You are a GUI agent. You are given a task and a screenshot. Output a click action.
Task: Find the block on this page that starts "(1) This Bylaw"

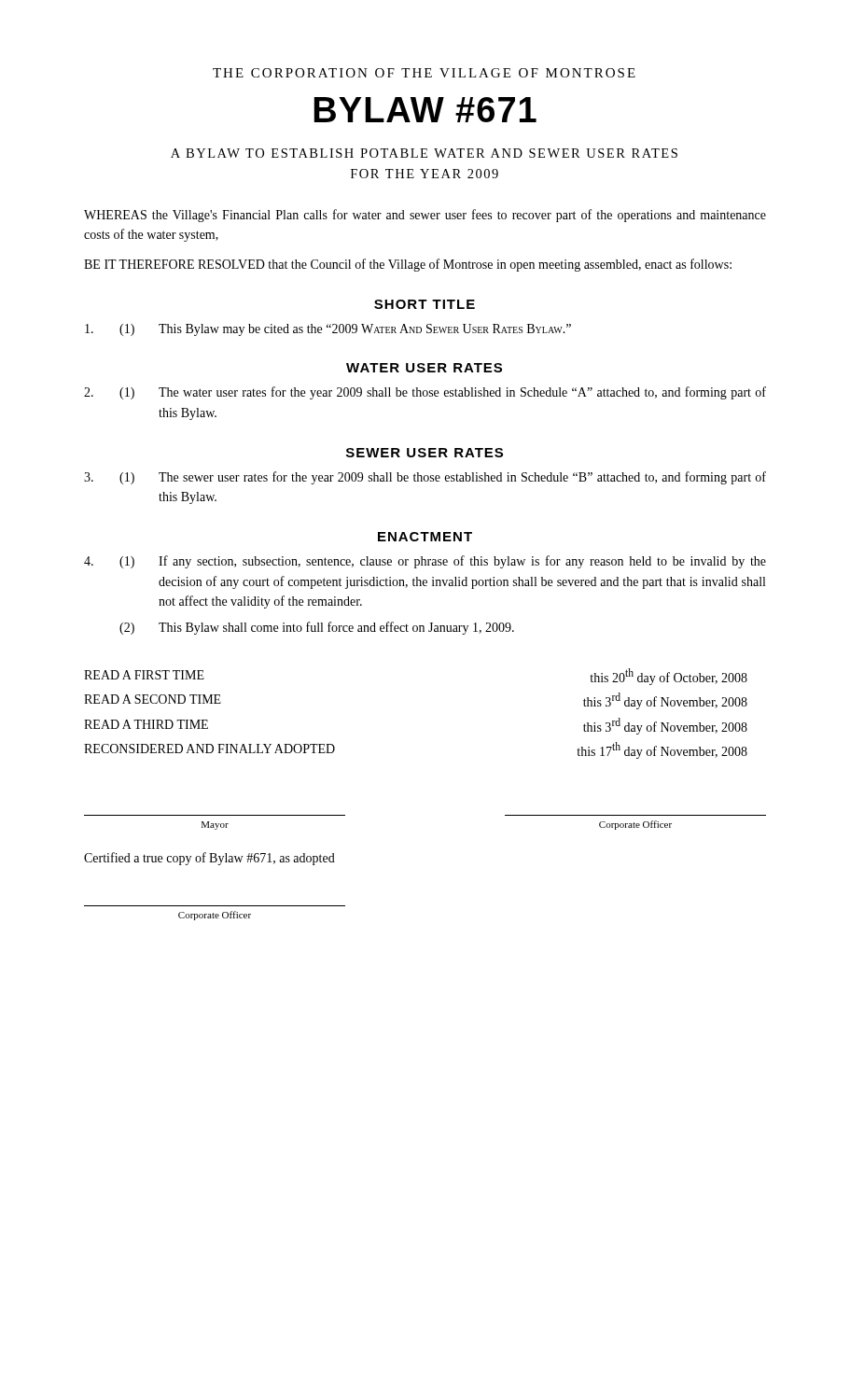click(425, 329)
